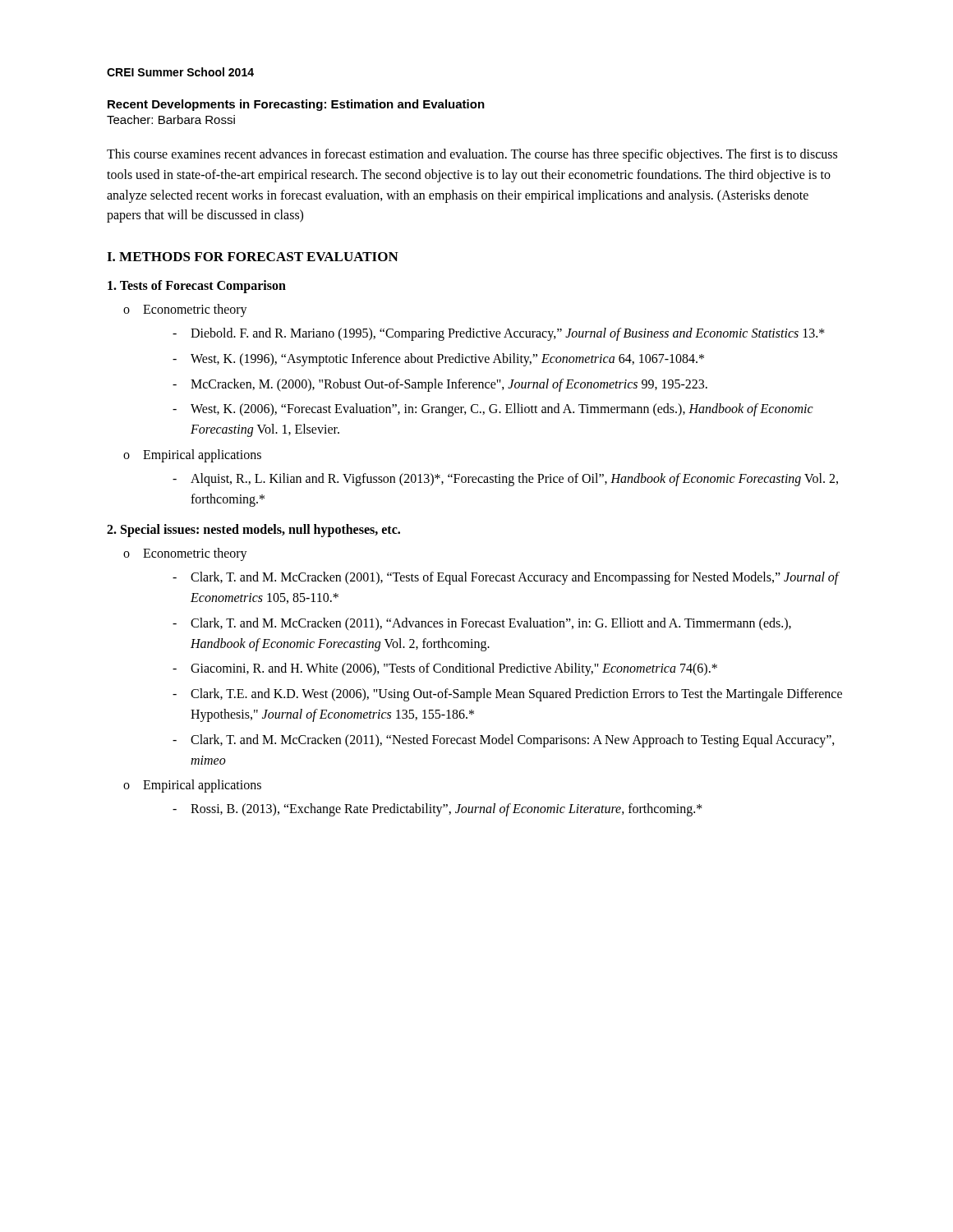
Task: Find the block on this page that starts "This course examines recent advances in forecast"
Action: tap(472, 185)
